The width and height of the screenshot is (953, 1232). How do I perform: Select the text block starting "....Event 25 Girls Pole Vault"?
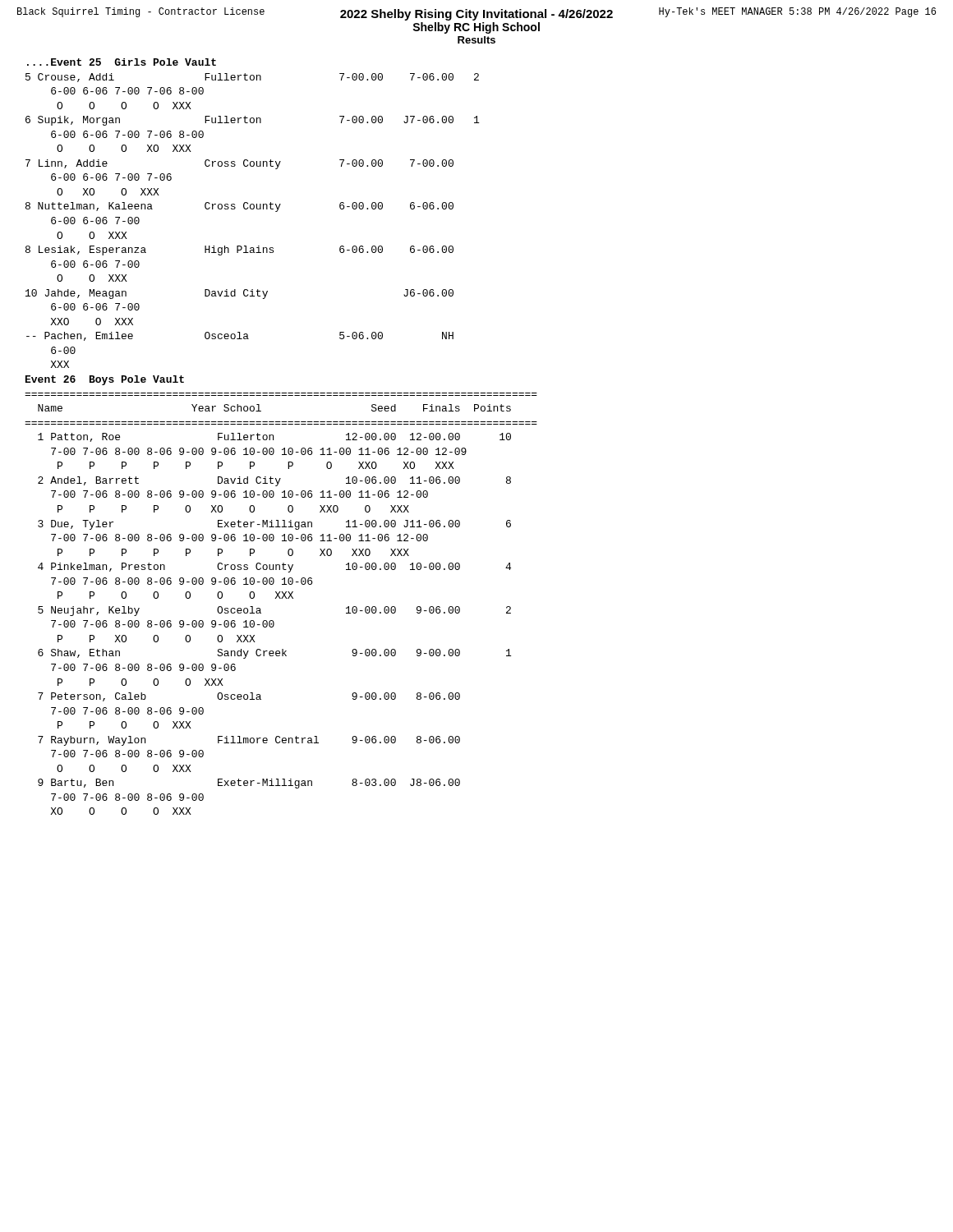(x=476, y=63)
